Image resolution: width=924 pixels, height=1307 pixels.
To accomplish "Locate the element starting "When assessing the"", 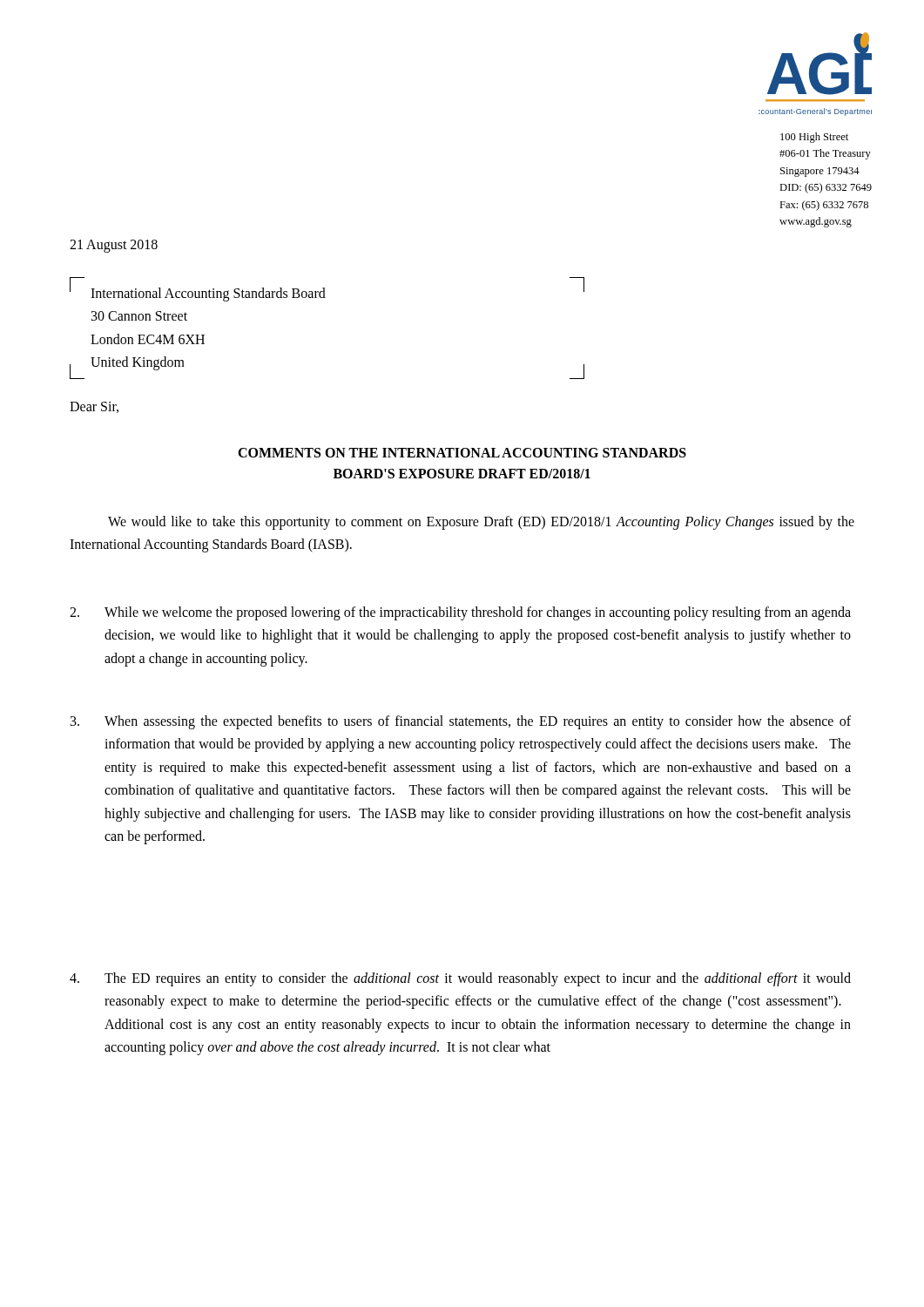I will 460,779.
